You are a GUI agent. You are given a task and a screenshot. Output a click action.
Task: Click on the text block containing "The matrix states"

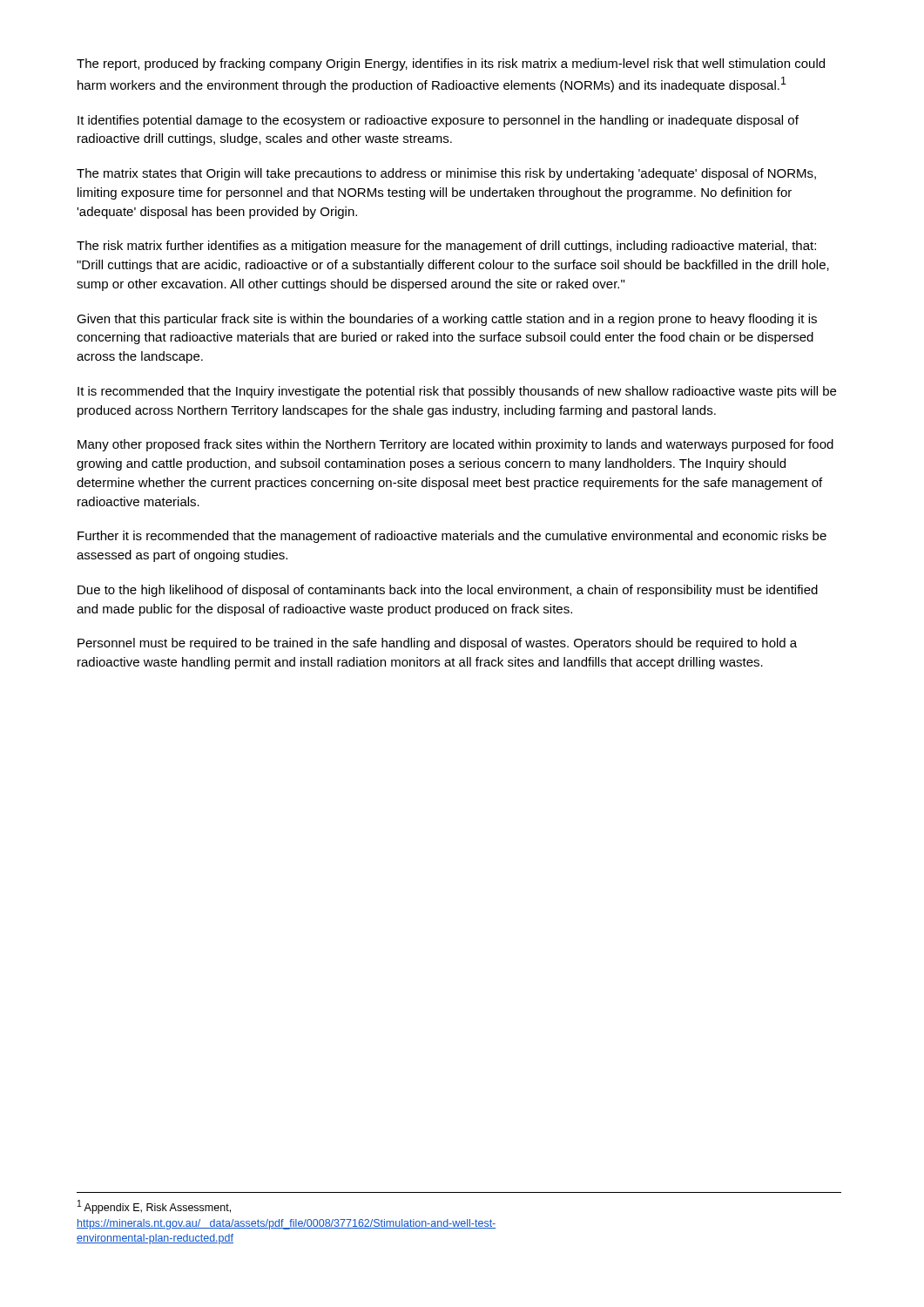tap(447, 192)
